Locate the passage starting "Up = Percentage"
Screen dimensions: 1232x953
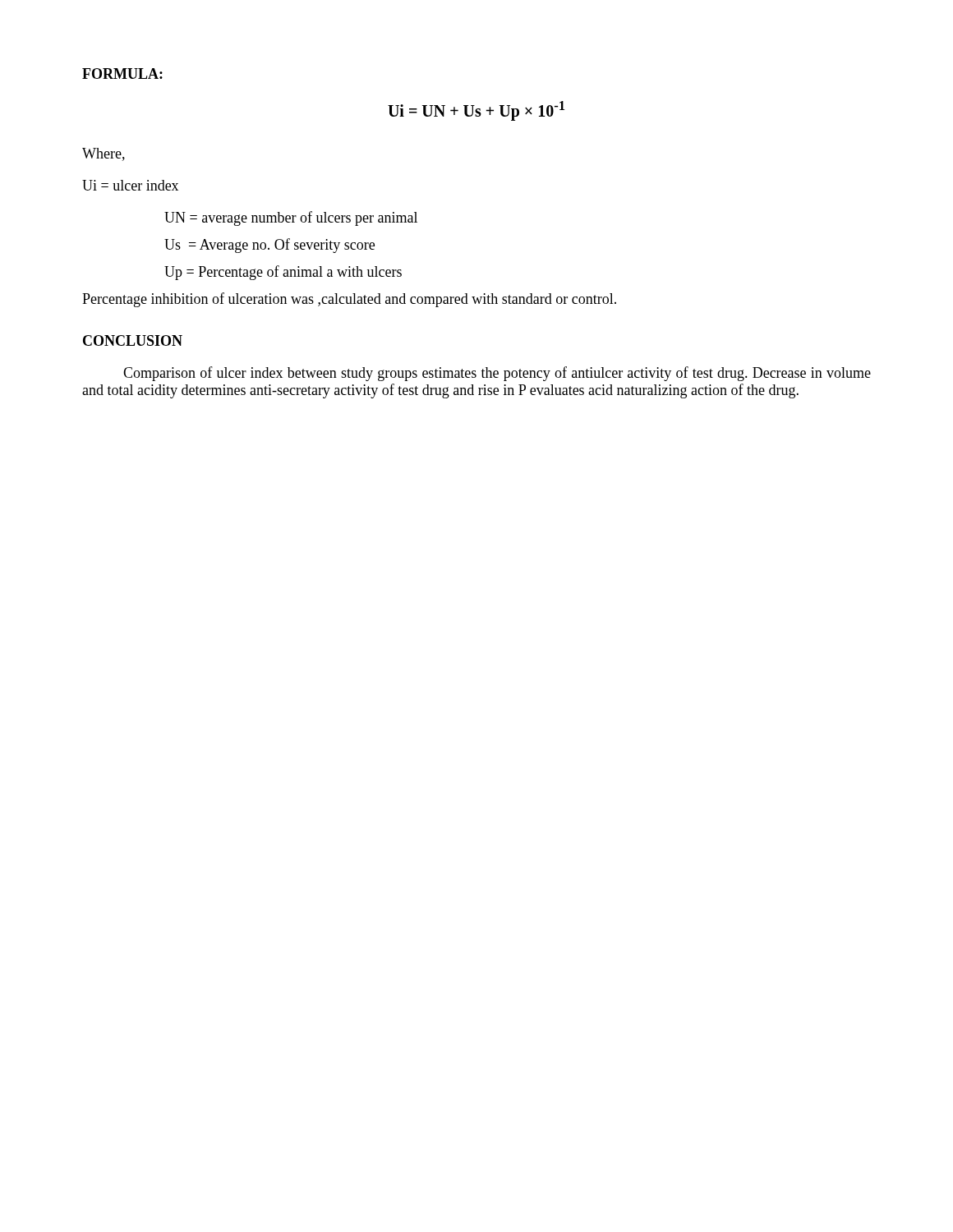tap(283, 272)
